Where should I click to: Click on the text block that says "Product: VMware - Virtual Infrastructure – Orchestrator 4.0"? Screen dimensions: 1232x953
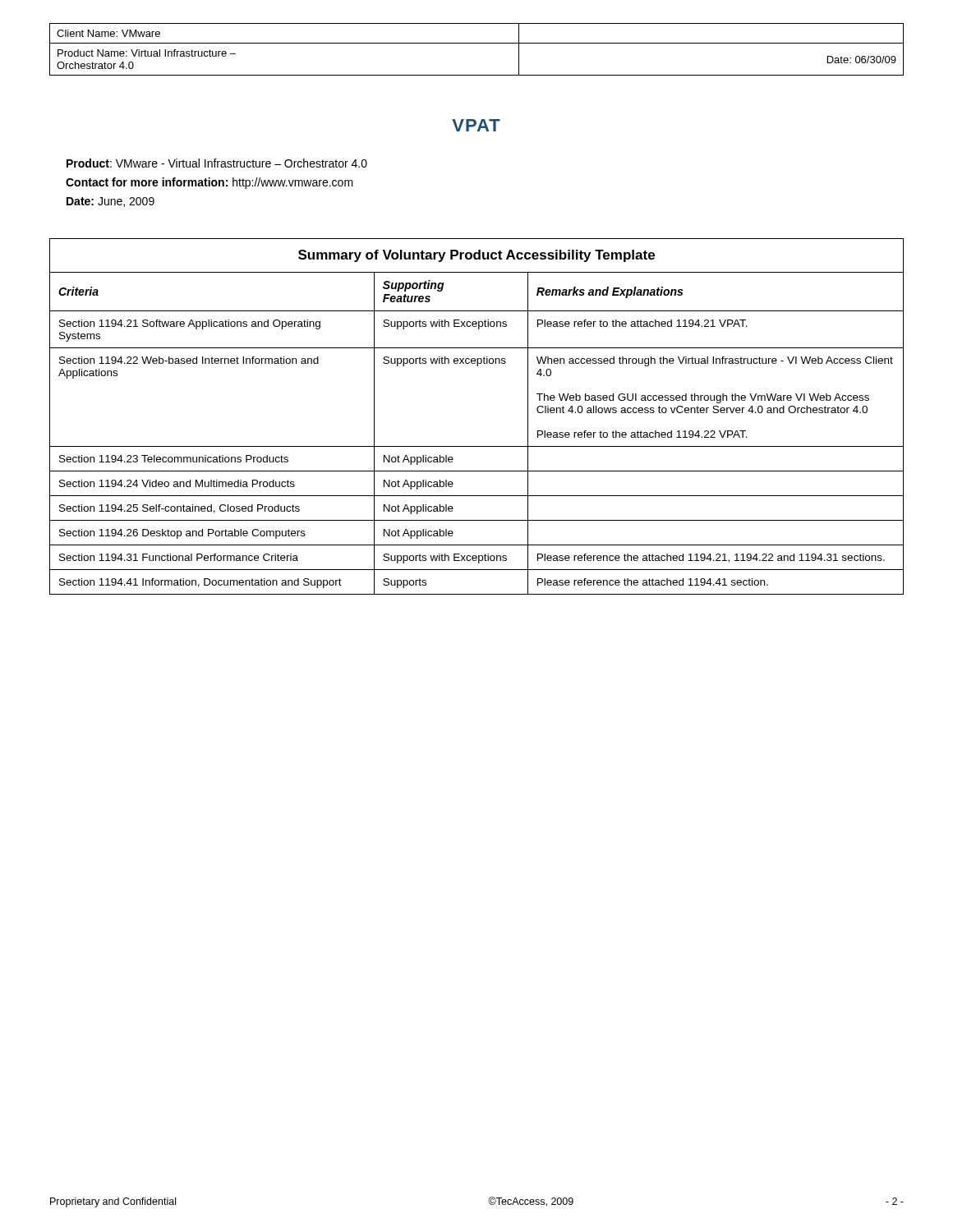[216, 182]
